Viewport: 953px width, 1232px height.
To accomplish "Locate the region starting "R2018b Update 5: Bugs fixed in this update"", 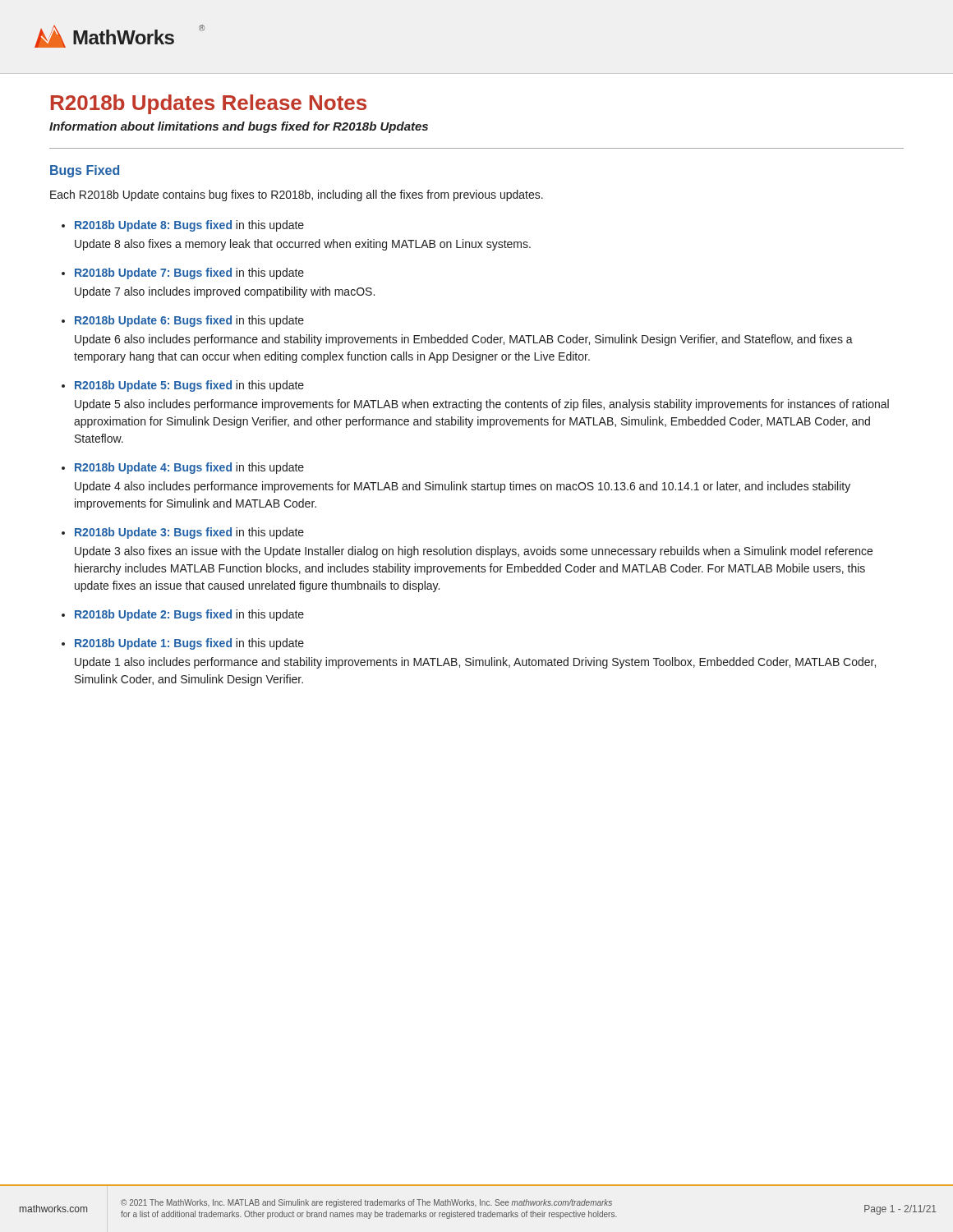I will pos(489,413).
